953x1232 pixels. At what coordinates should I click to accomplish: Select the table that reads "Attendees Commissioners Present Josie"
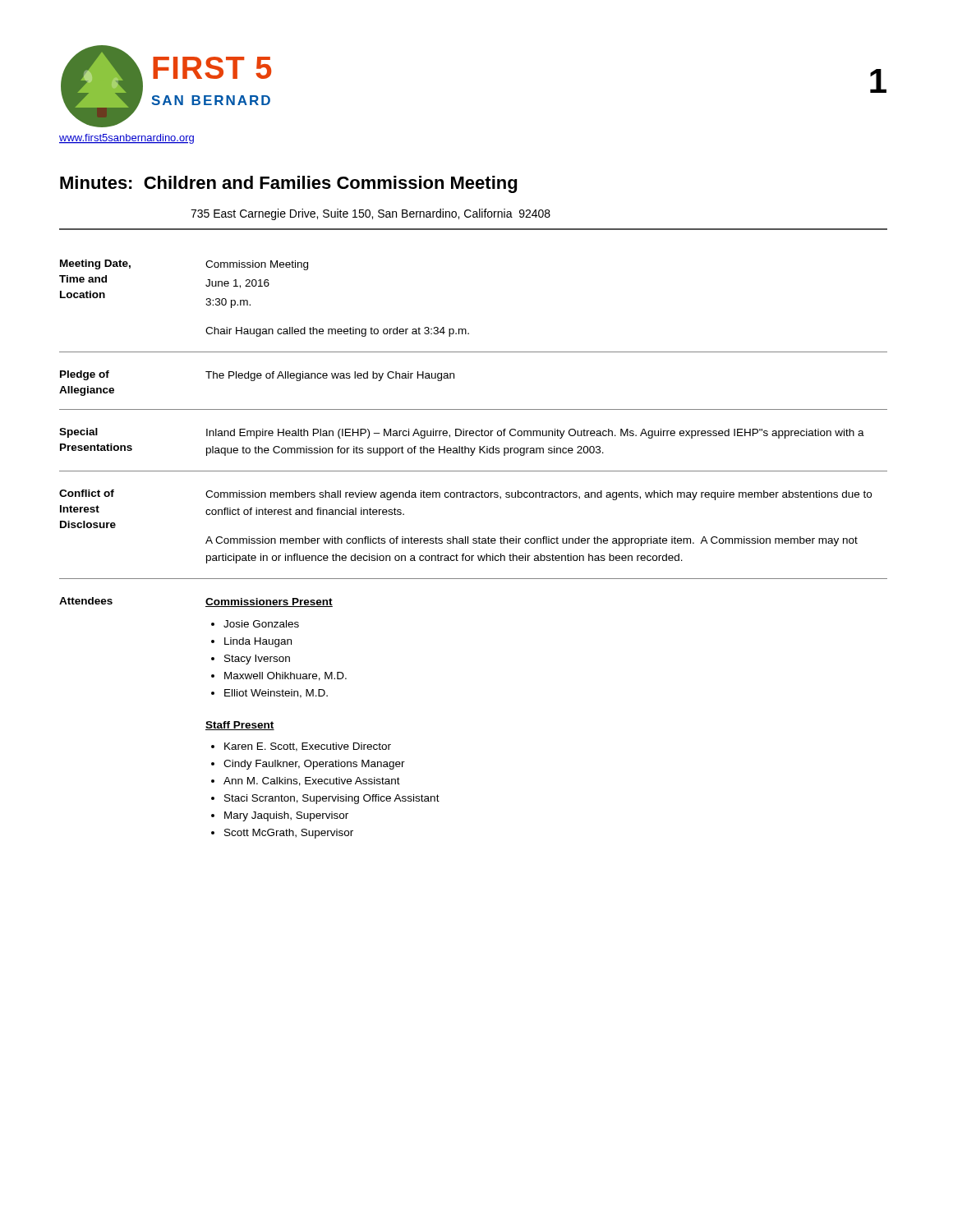(x=473, y=716)
